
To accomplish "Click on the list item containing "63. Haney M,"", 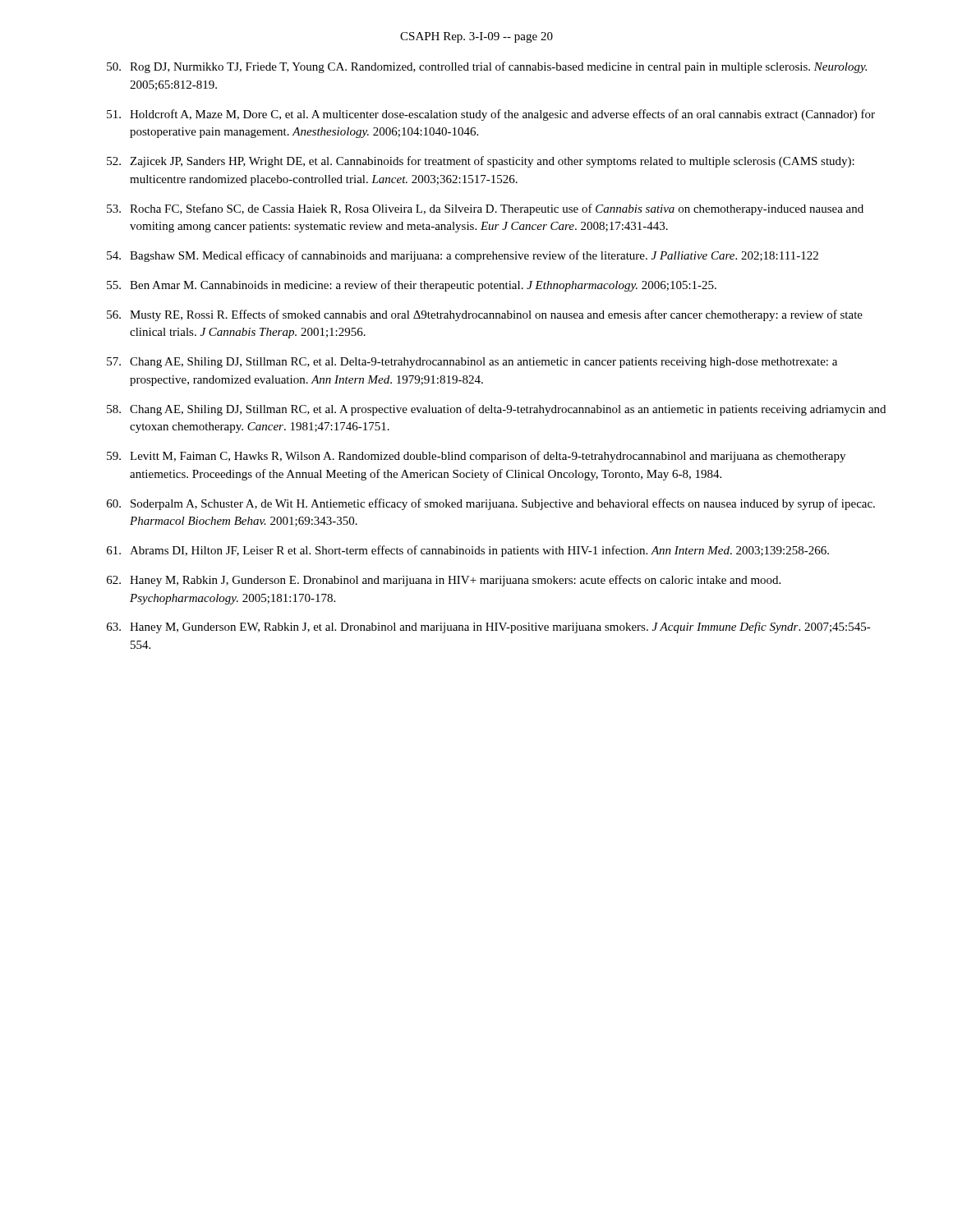I will [x=485, y=637].
